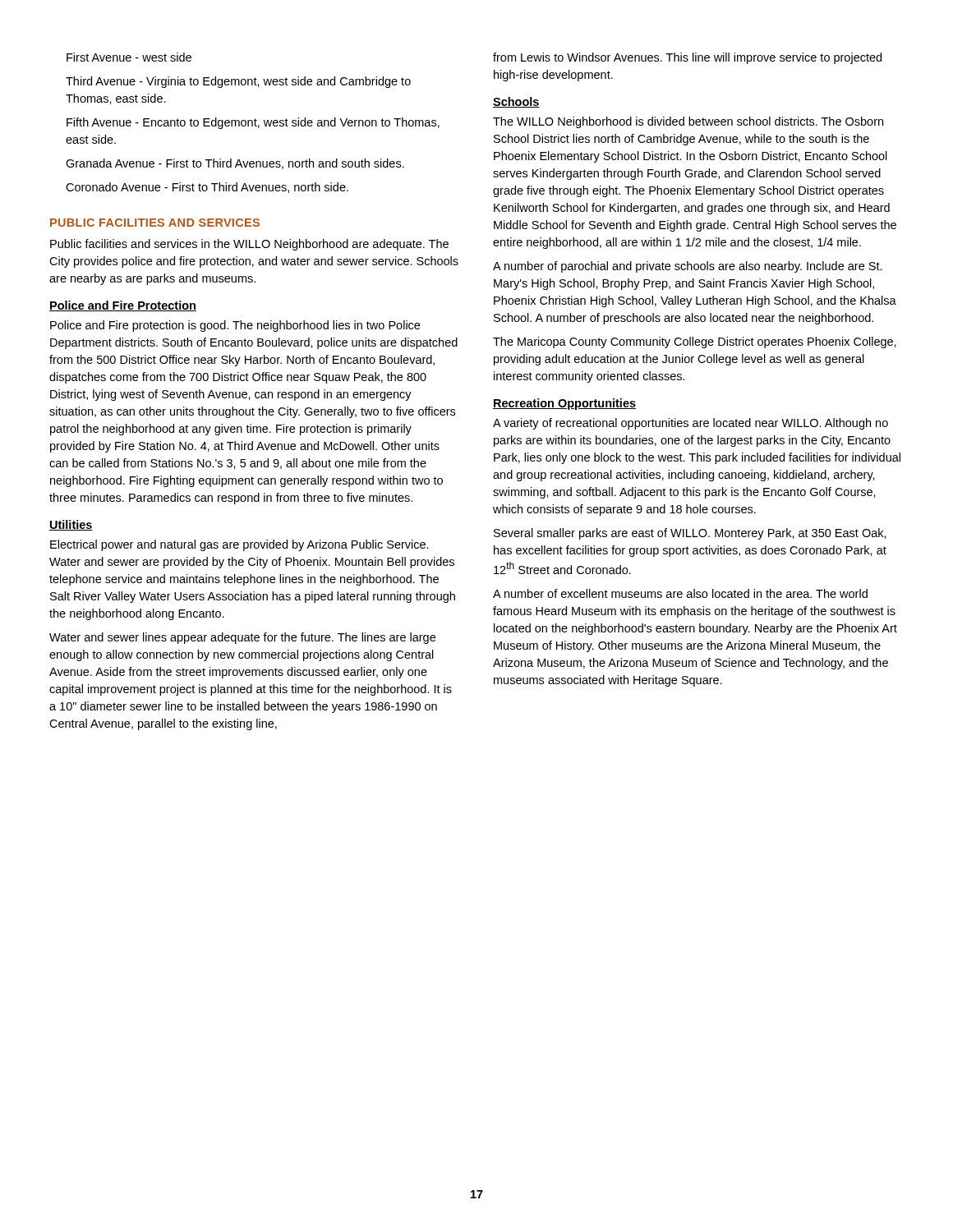Image resolution: width=953 pixels, height=1232 pixels.
Task: Find the text block starting "First Avenue -"
Action: pyautogui.click(x=129, y=57)
